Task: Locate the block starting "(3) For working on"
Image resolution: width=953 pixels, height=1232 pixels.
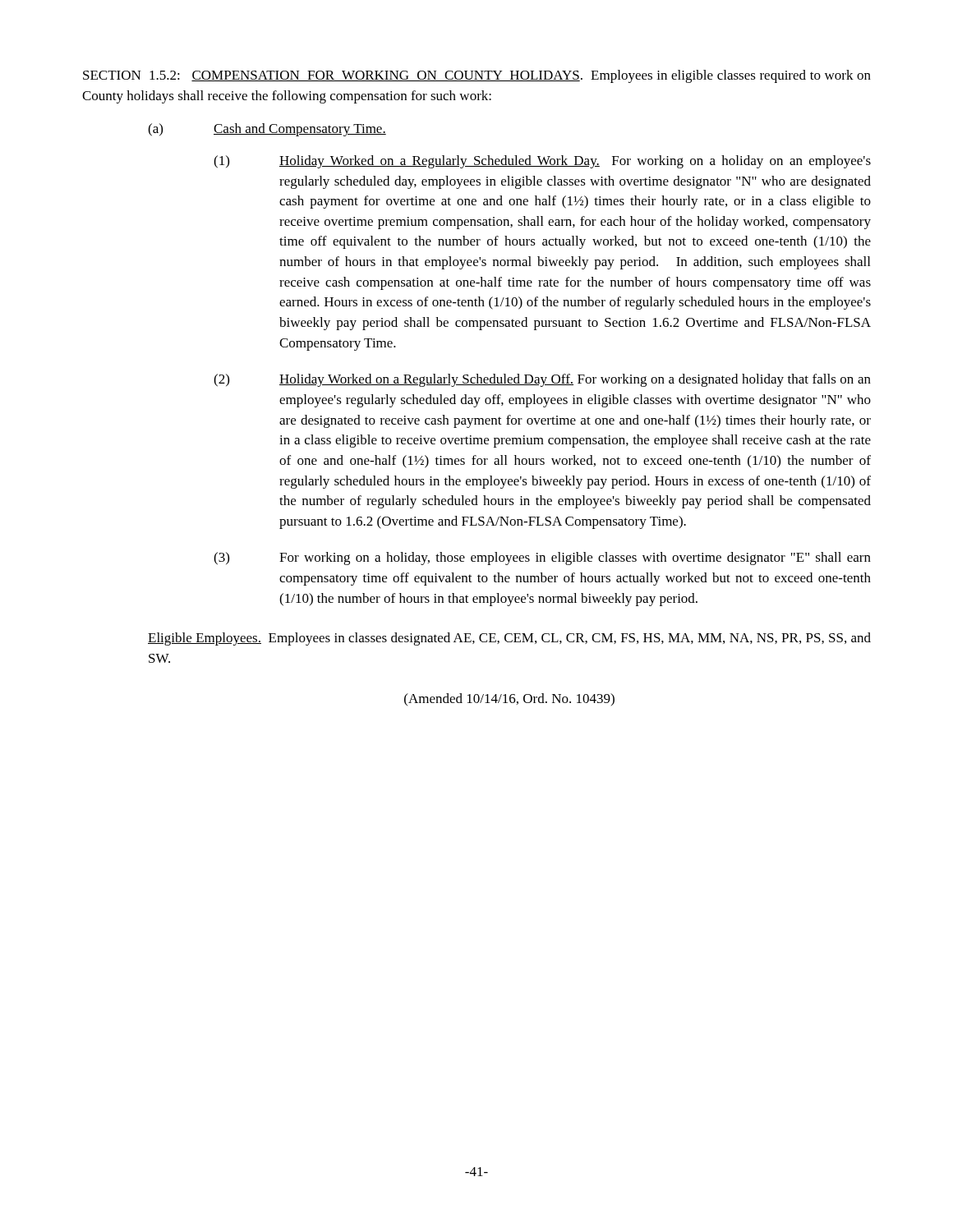Action: 542,579
